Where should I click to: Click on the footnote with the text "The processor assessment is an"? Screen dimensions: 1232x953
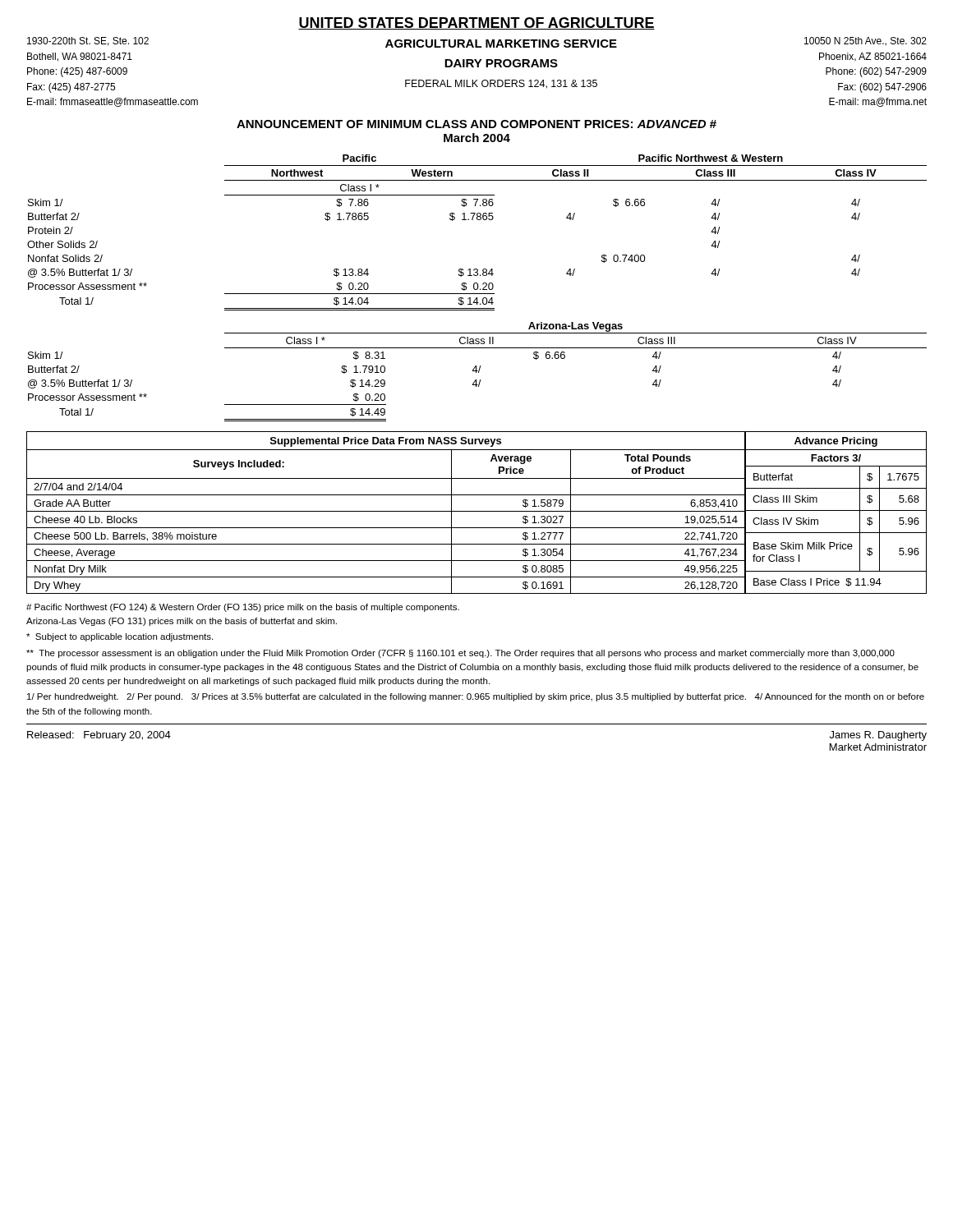point(472,667)
